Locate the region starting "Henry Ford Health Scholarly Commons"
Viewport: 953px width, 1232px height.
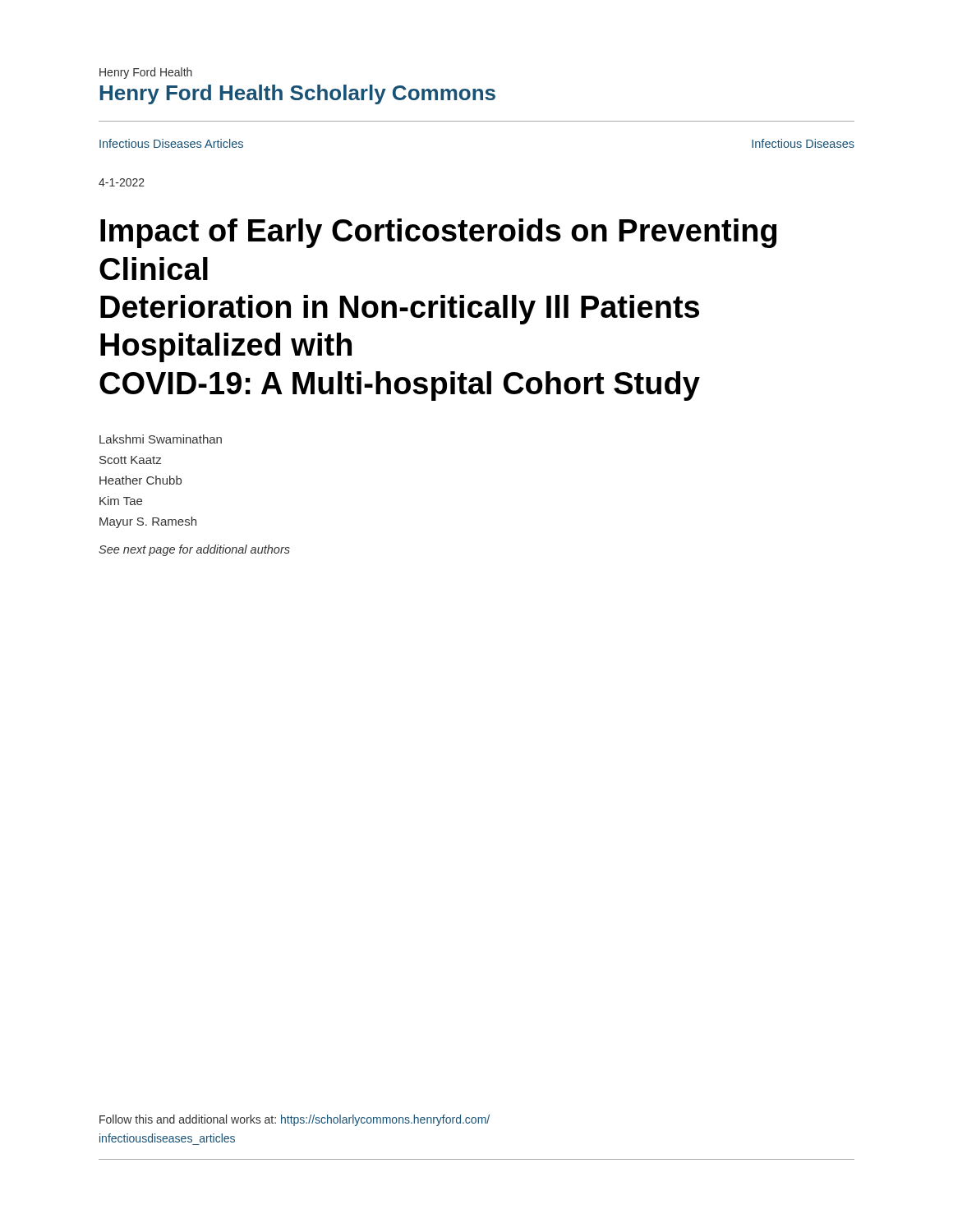pyautogui.click(x=297, y=93)
